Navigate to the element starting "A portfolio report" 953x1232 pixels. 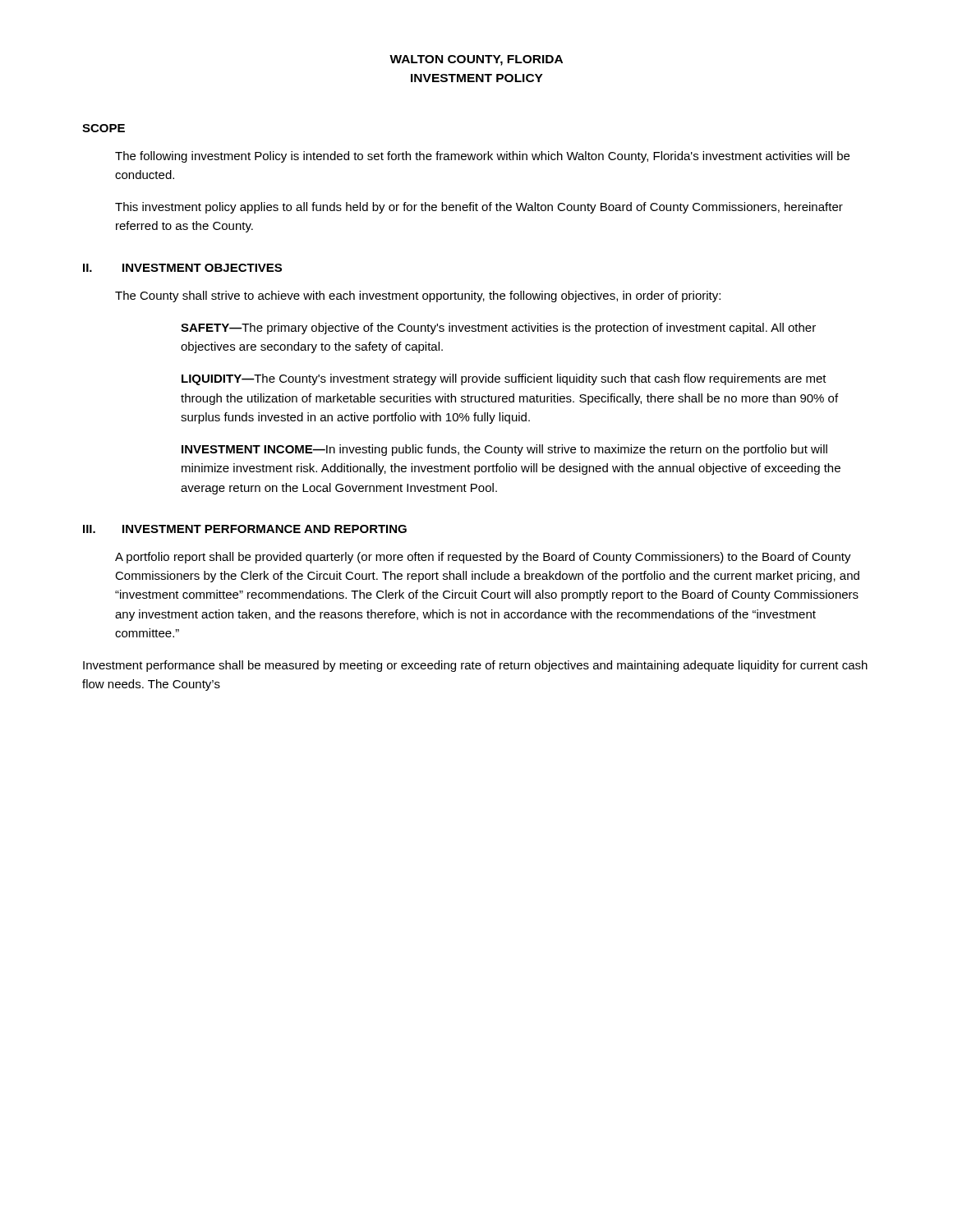(x=488, y=594)
